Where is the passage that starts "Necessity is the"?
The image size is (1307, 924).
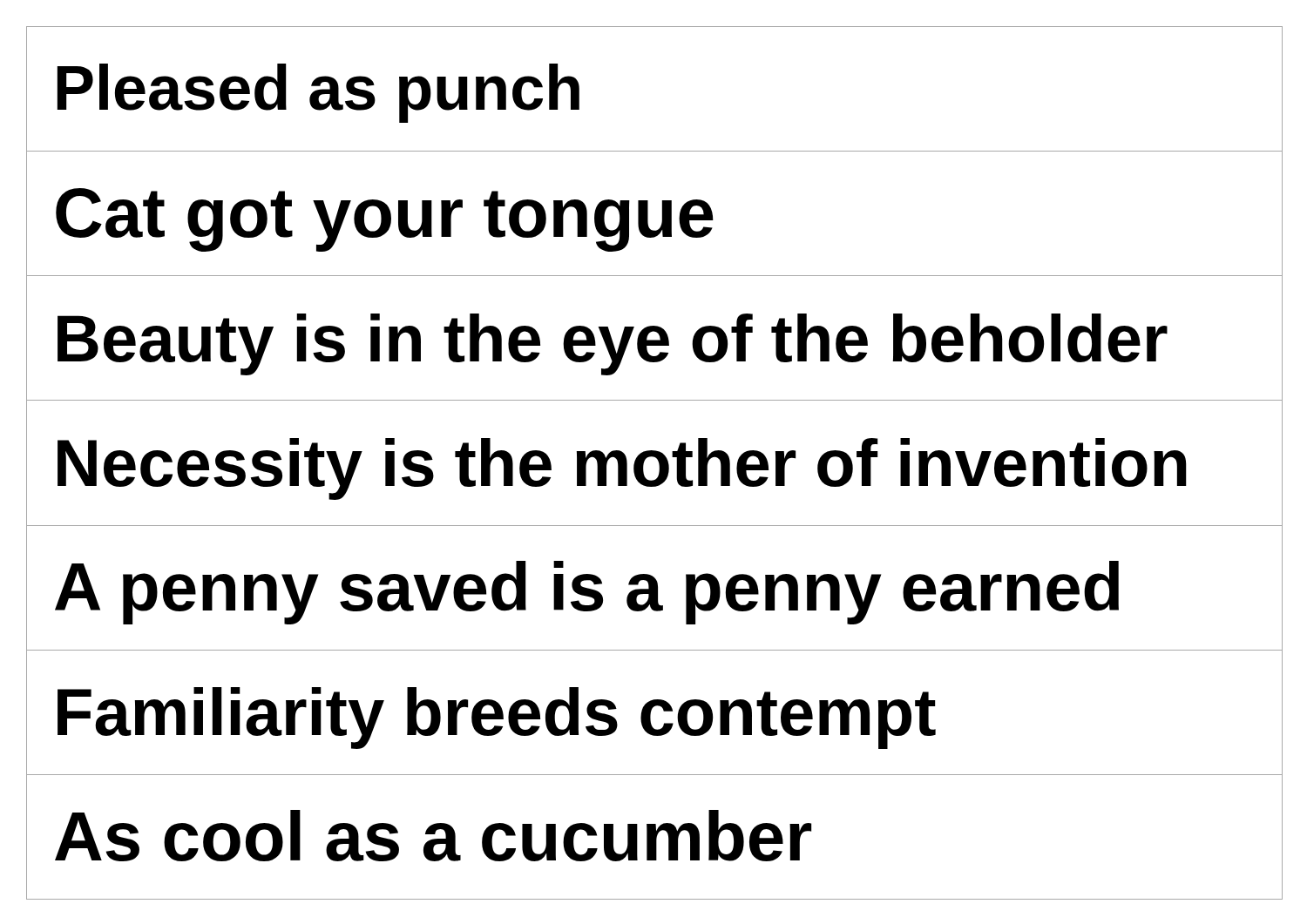click(x=622, y=463)
